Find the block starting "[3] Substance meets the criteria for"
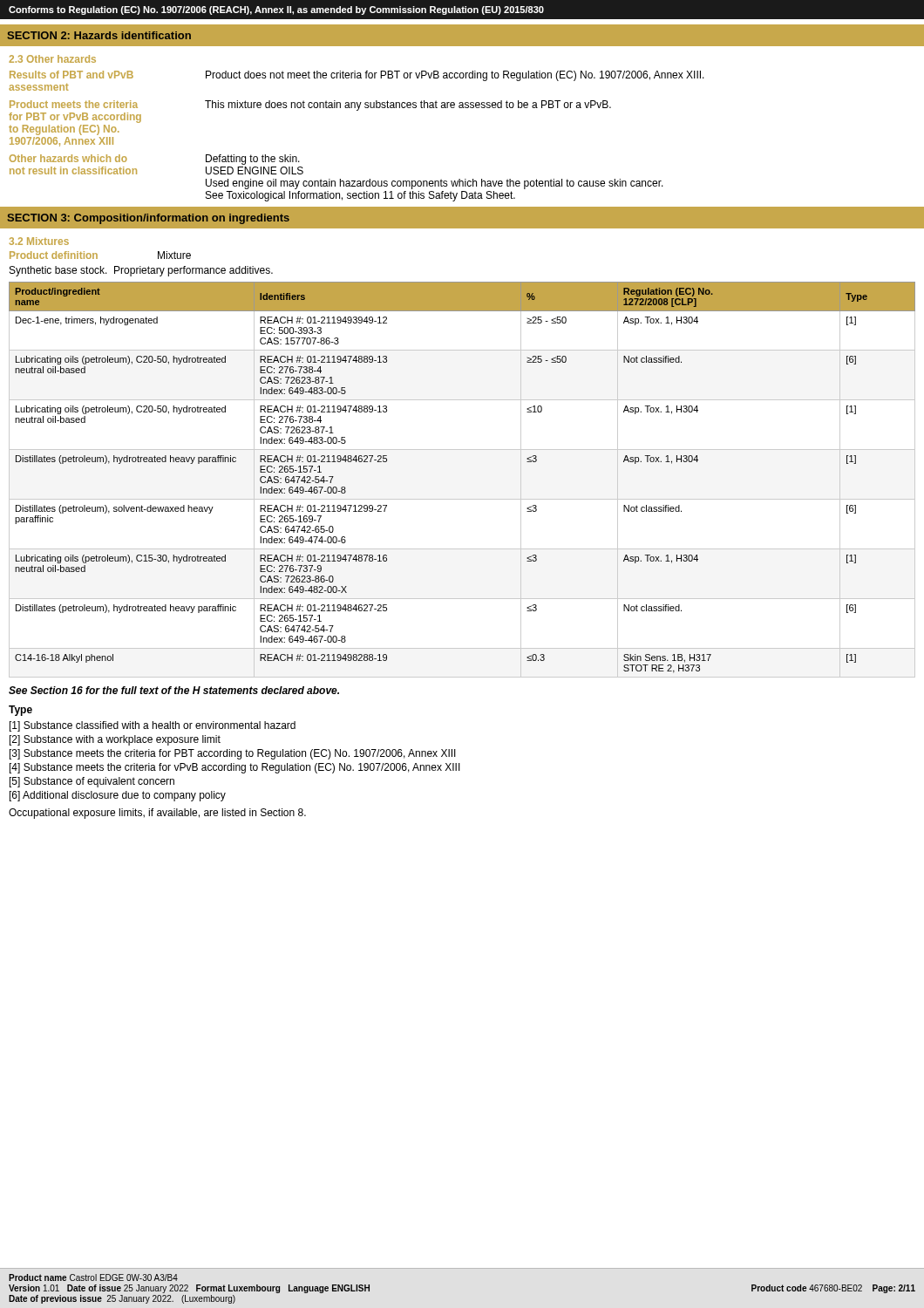Screen dimensions: 1308x924 click(232, 753)
